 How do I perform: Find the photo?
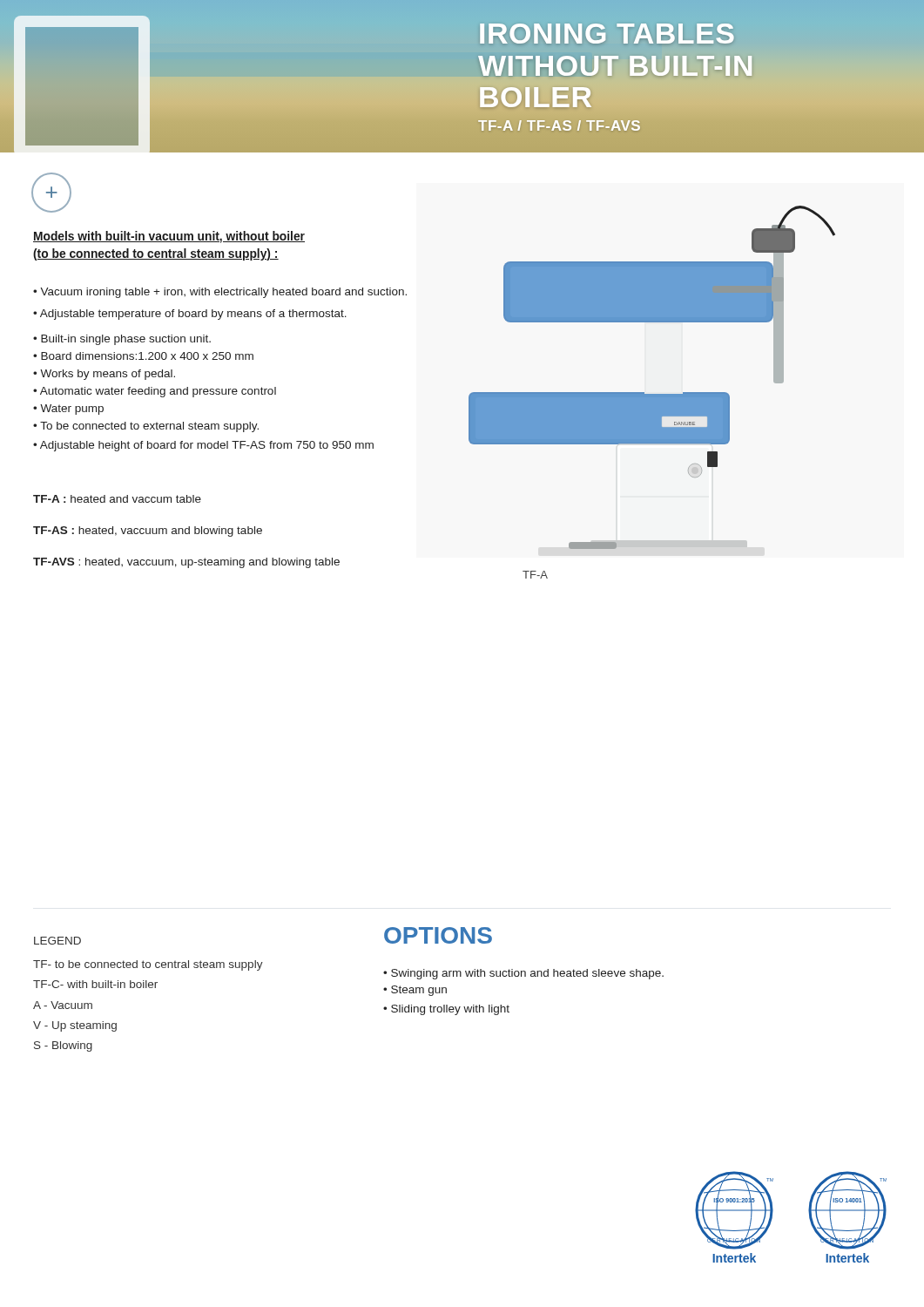point(660,370)
